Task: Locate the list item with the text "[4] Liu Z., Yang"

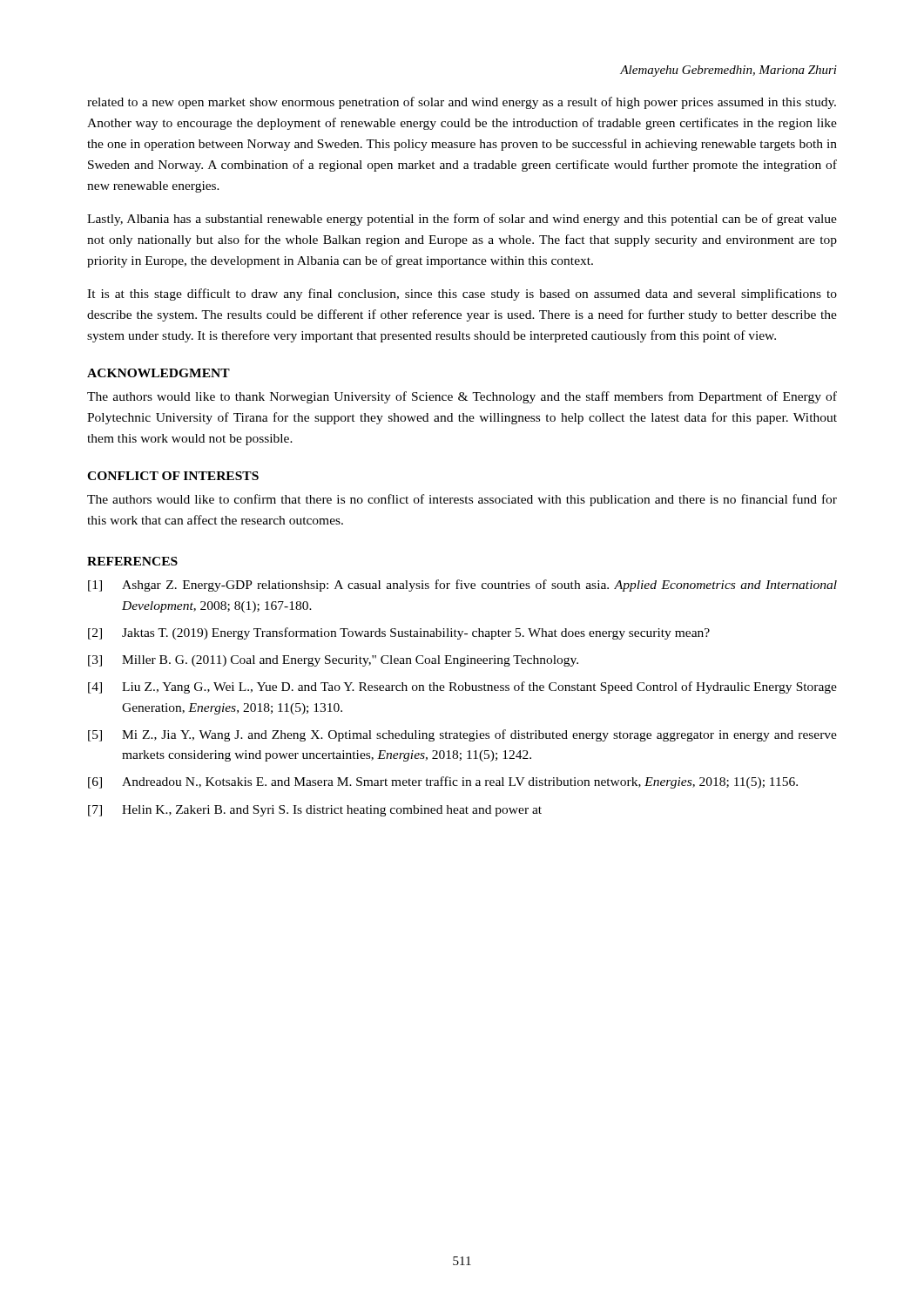Action: point(462,697)
